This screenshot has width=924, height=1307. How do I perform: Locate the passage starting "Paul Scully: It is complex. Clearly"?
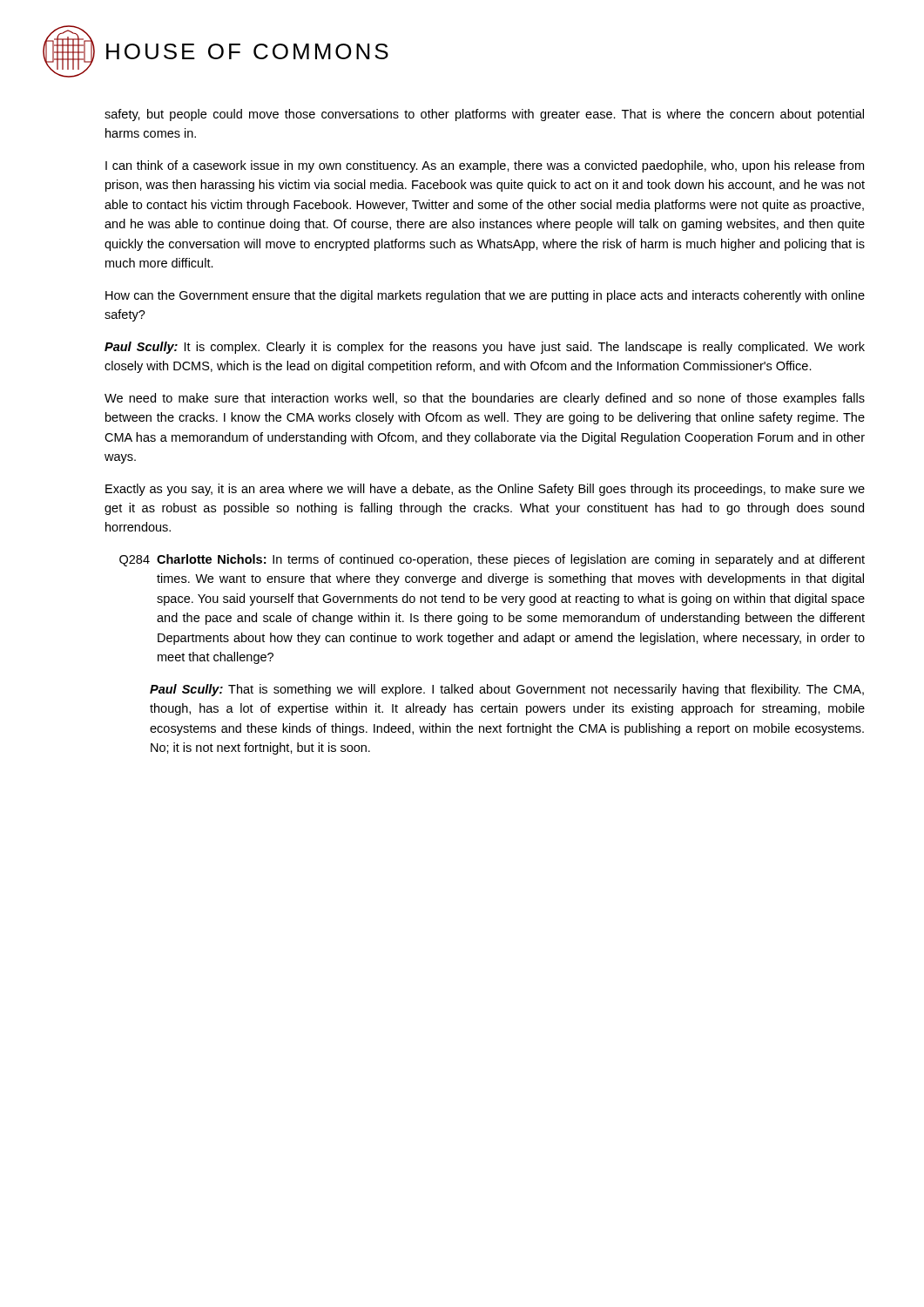(x=485, y=356)
